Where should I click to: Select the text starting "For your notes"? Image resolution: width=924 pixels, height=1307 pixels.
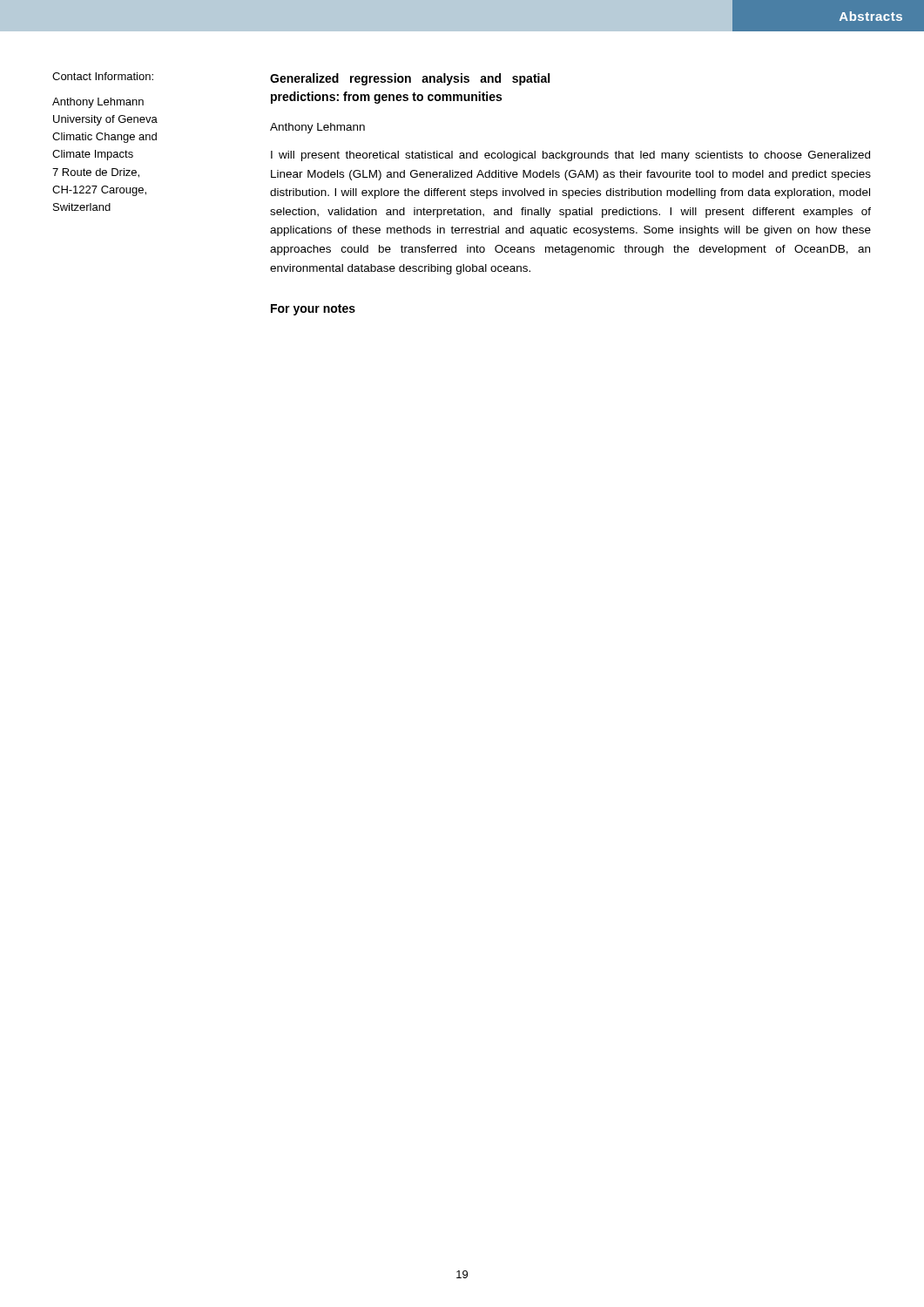(x=313, y=309)
